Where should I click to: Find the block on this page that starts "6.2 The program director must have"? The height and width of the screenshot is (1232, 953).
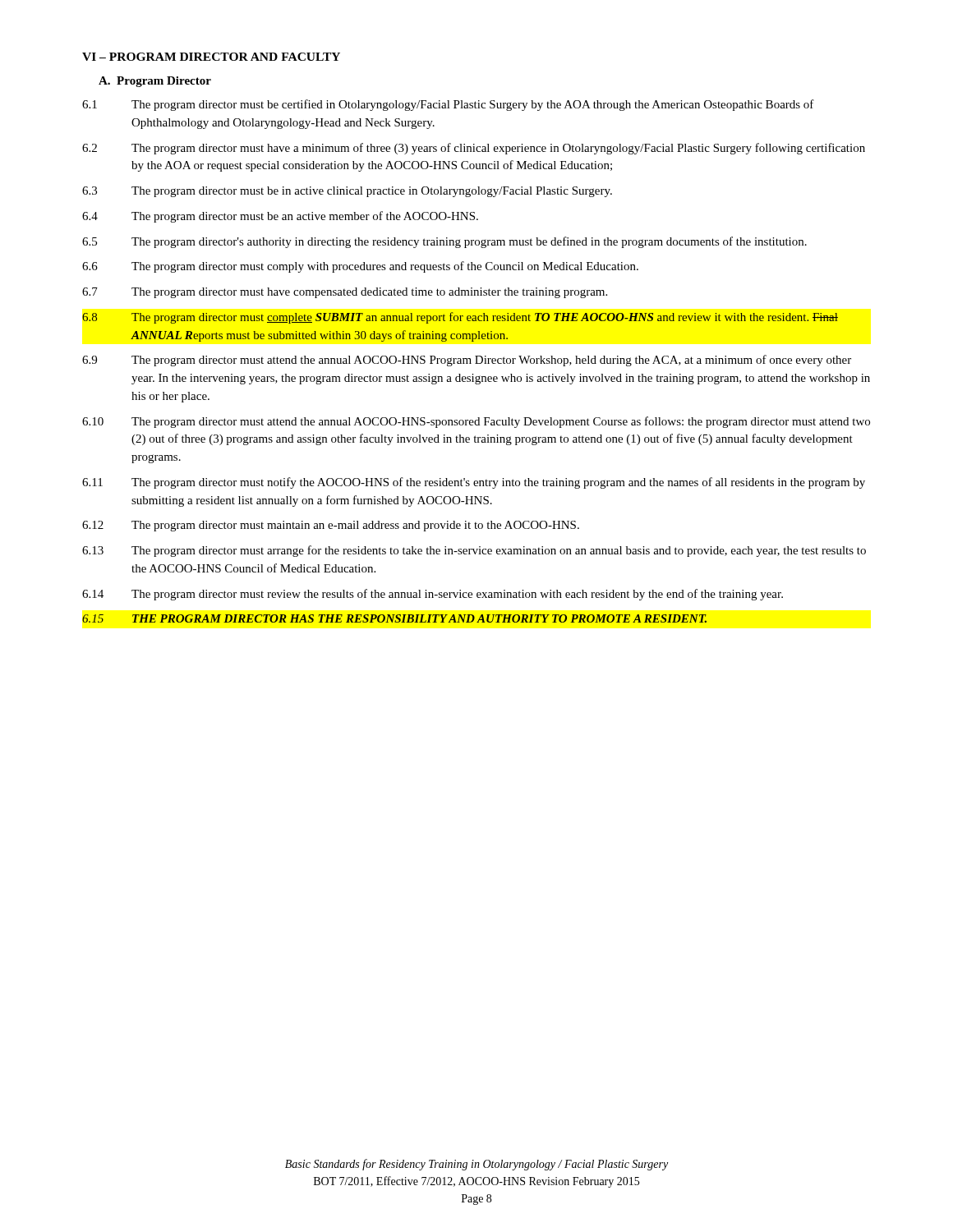click(476, 157)
